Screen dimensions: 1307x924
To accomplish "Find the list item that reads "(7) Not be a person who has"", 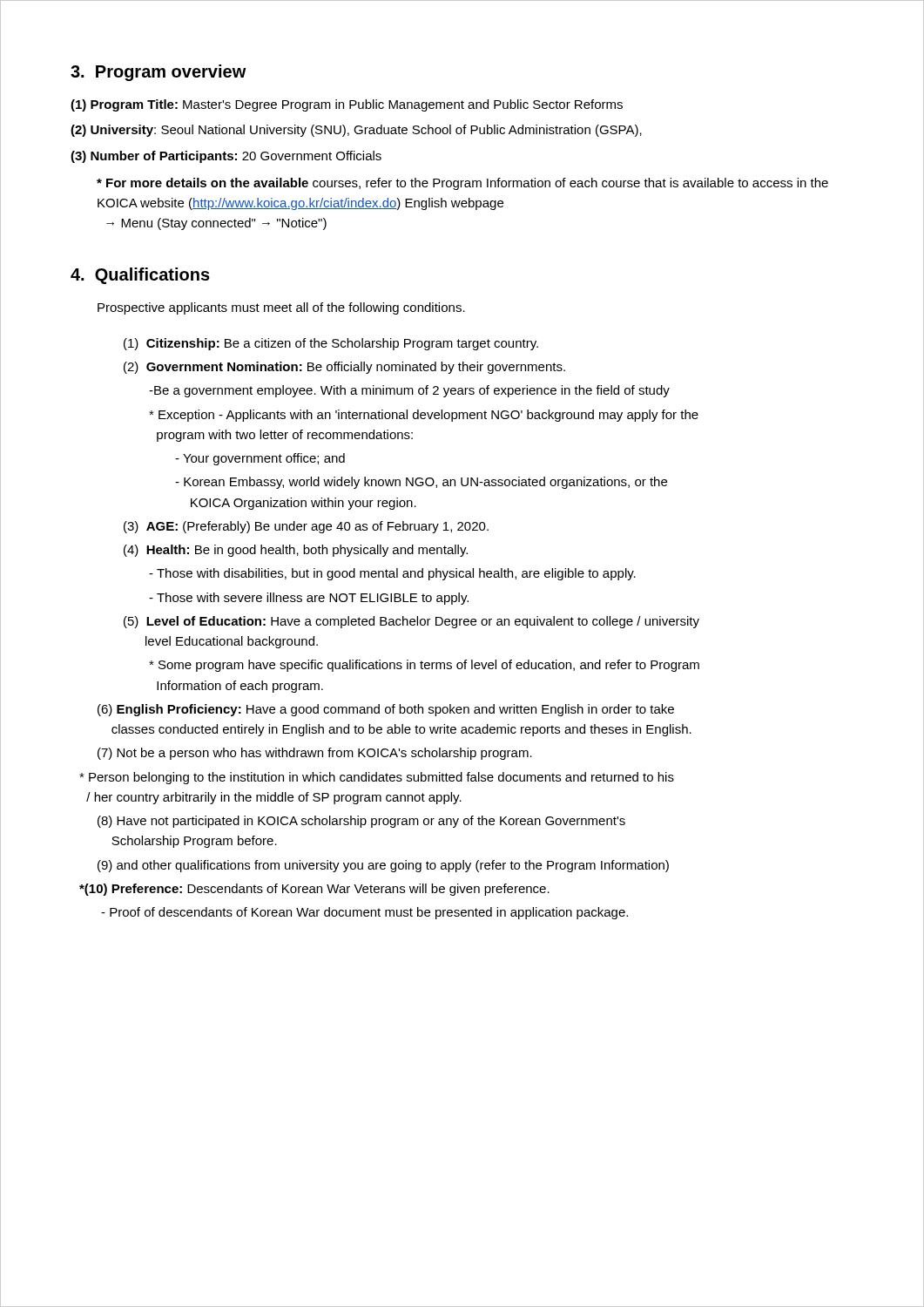I will point(315,753).
